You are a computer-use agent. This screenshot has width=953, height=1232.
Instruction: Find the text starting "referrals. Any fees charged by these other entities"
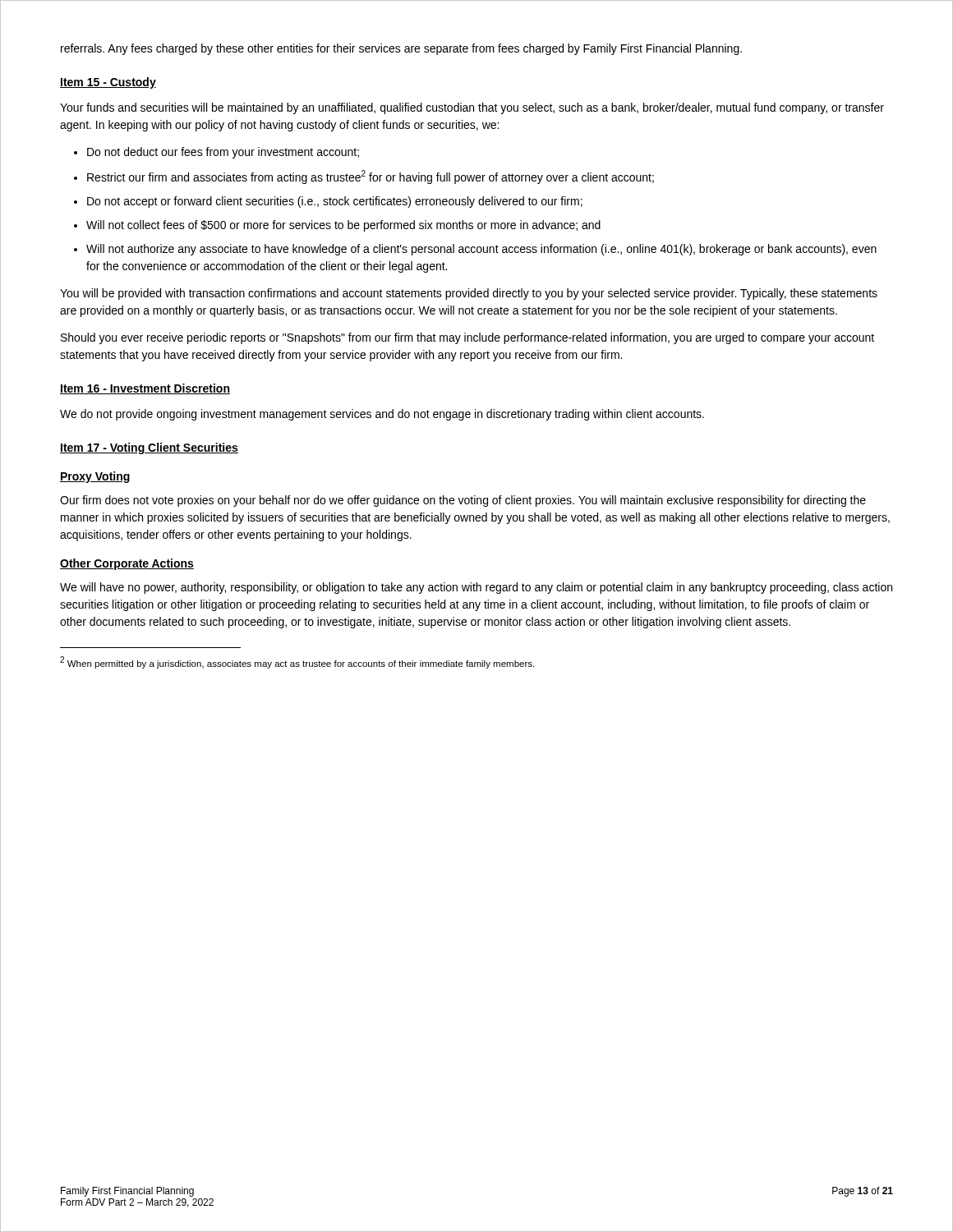(476, 49)
